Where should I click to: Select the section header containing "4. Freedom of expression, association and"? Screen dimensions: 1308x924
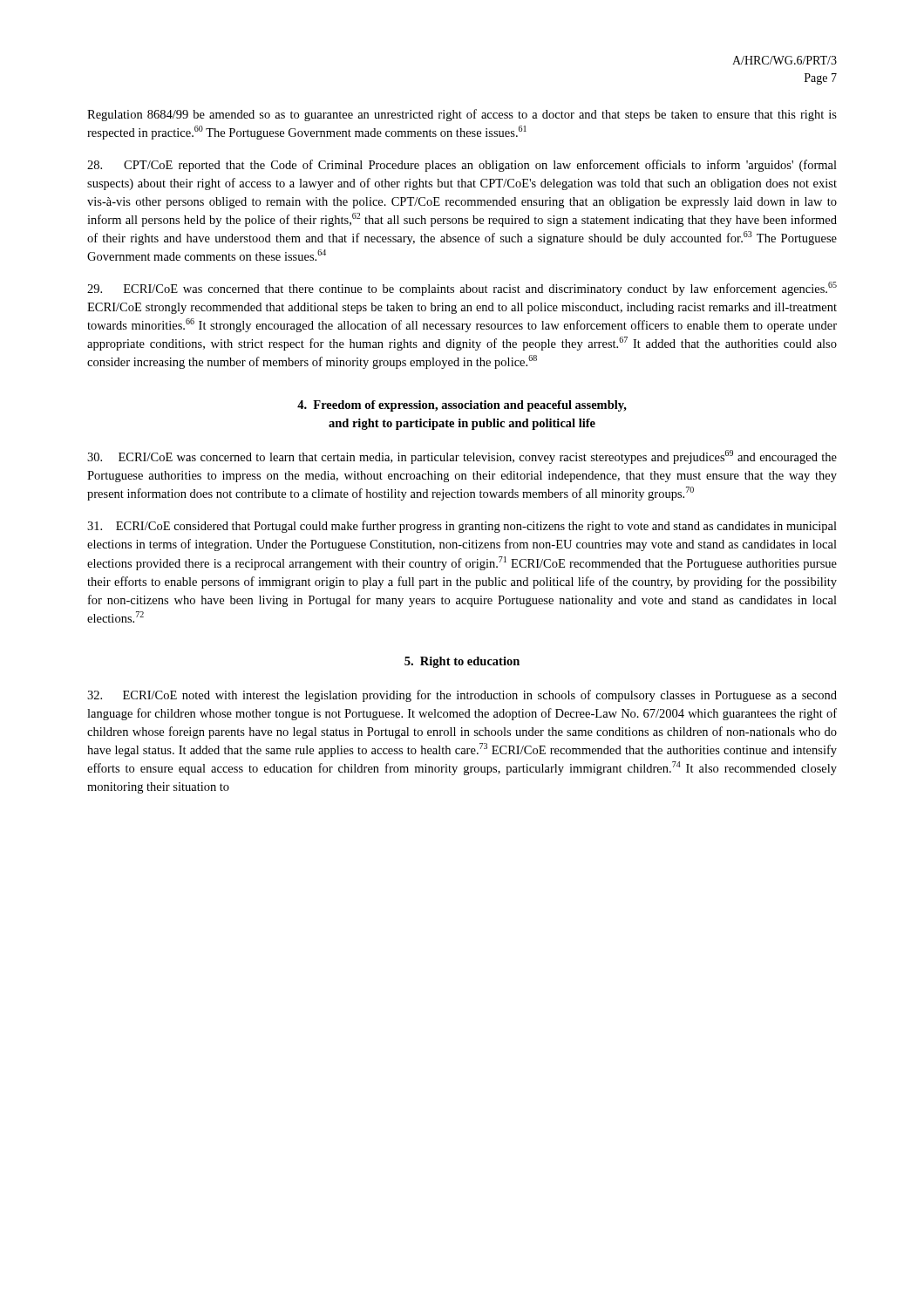(462, 414)
